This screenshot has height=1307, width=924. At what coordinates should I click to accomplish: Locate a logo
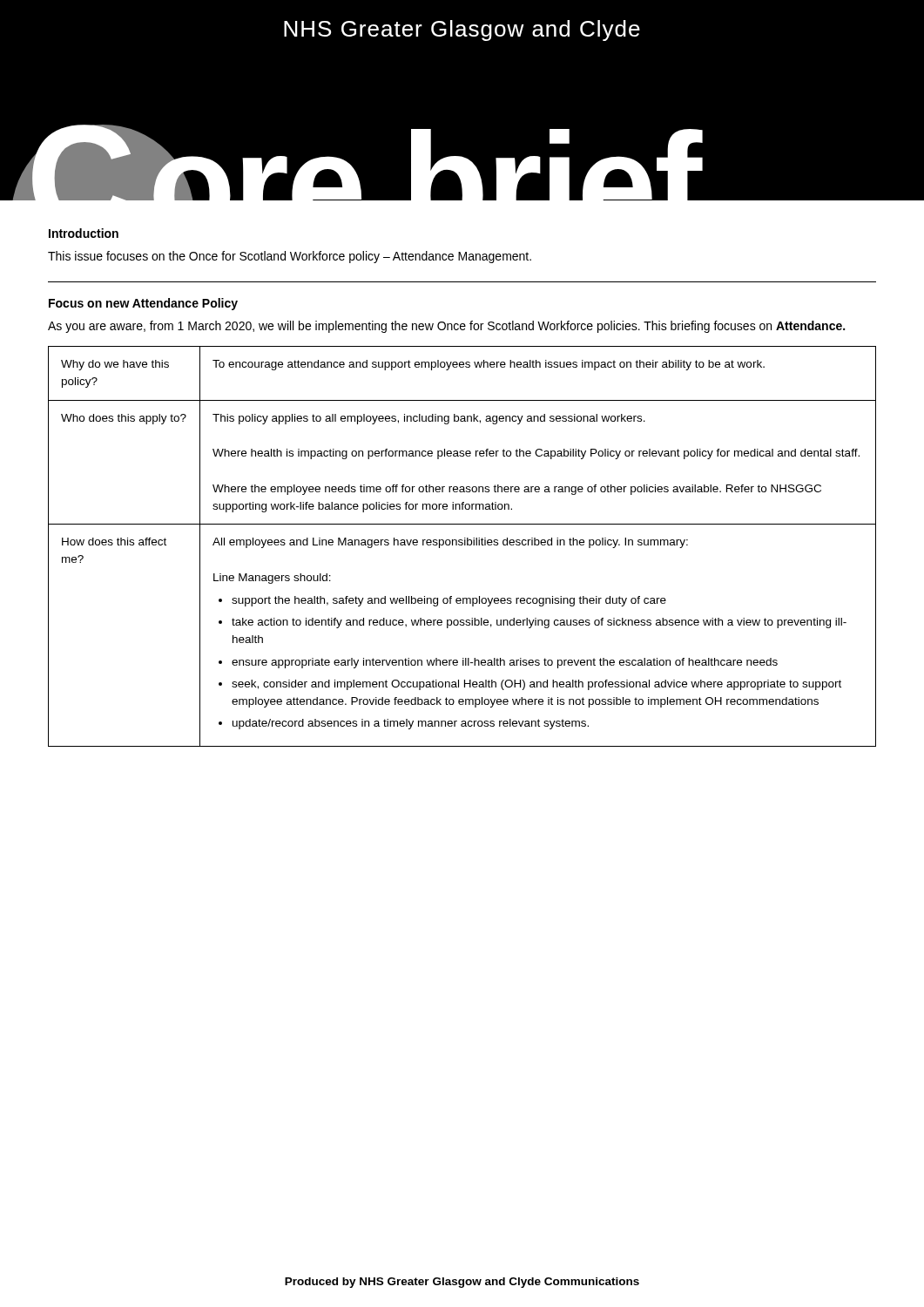(x=462, y=100)
